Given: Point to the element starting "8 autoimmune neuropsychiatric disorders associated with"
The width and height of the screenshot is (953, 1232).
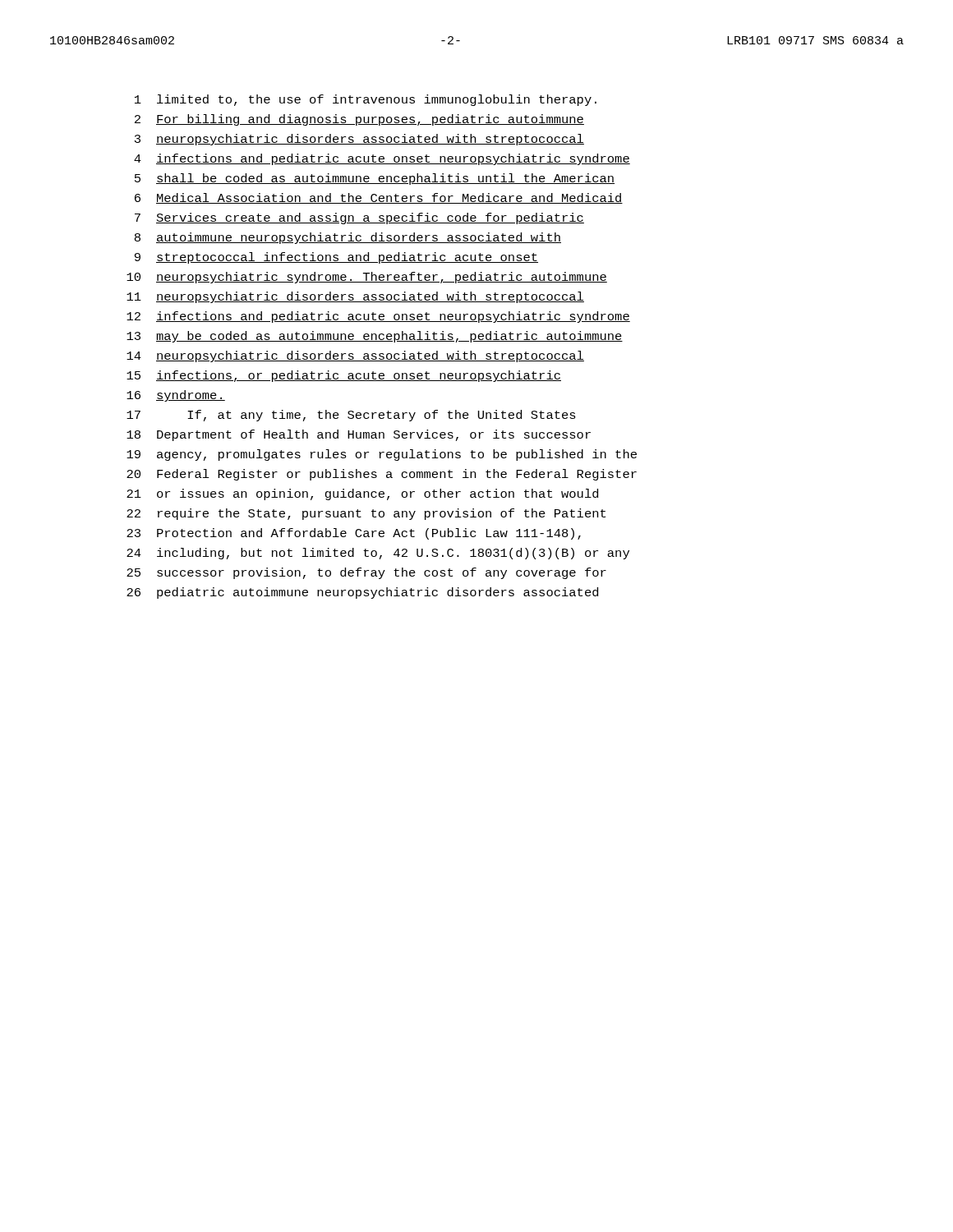Looking at the screenshot, I should [493, 238].
